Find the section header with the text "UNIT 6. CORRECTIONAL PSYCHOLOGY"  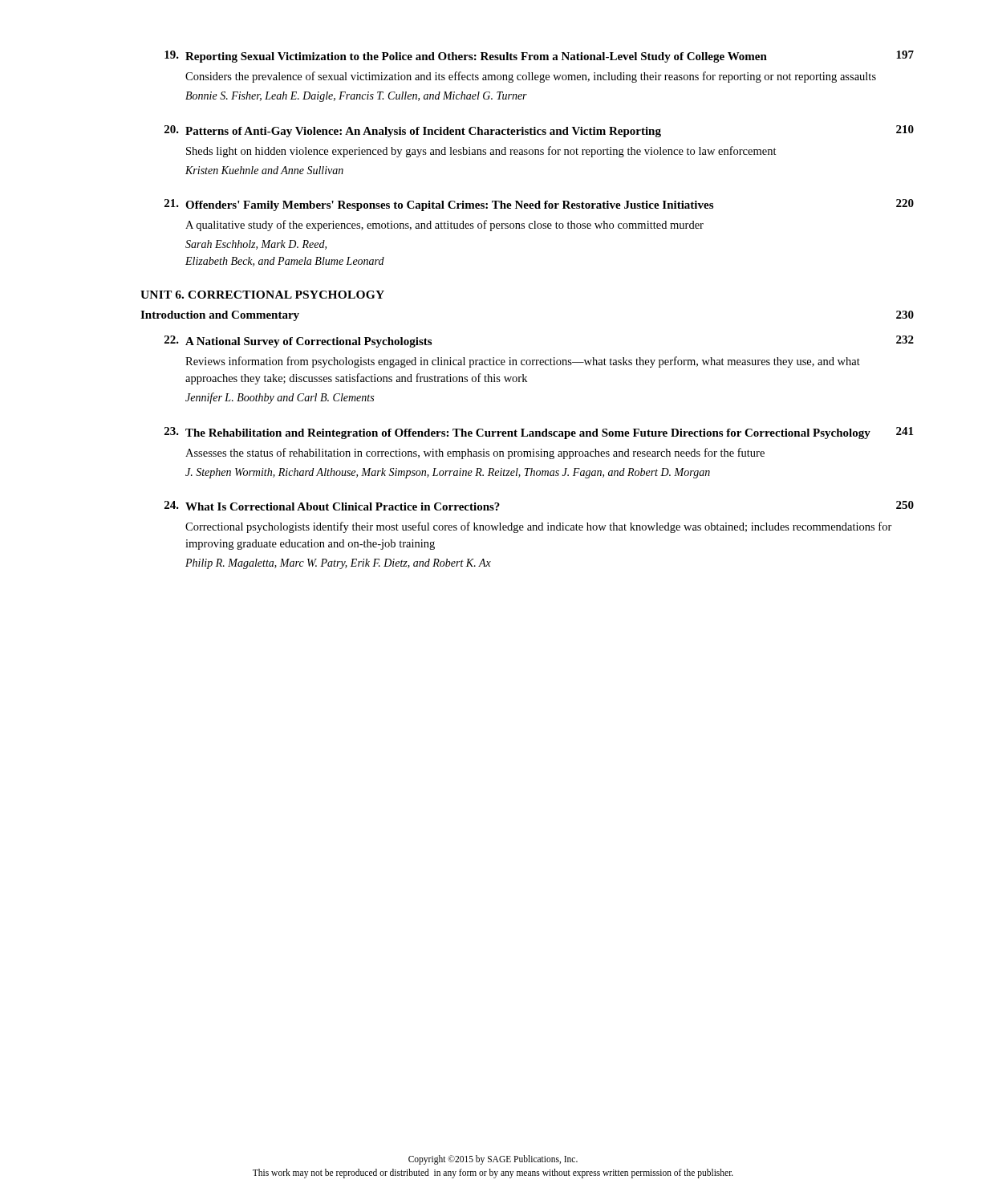[x=262, y=295]
